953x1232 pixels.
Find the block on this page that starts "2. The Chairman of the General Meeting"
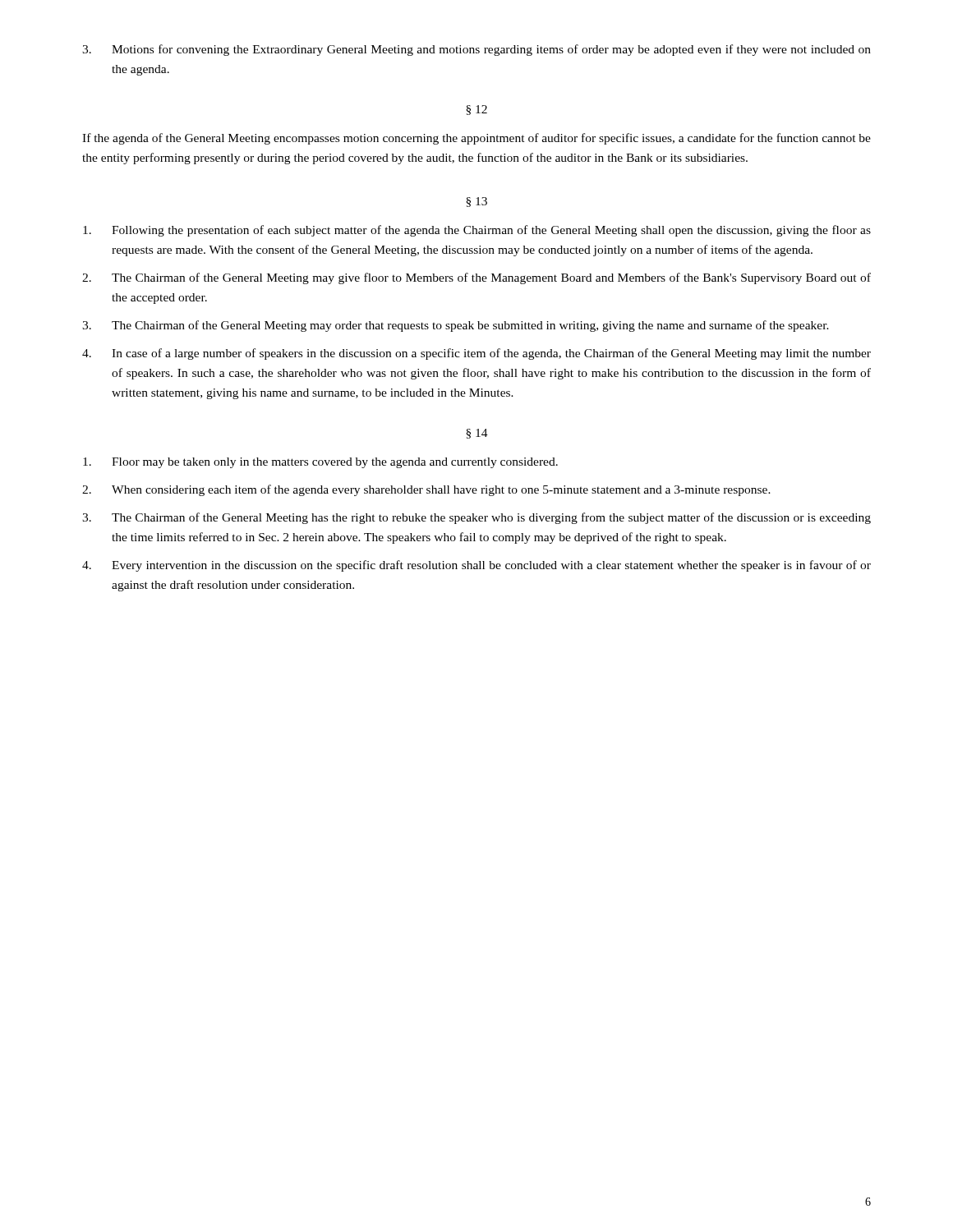point(476,288)
